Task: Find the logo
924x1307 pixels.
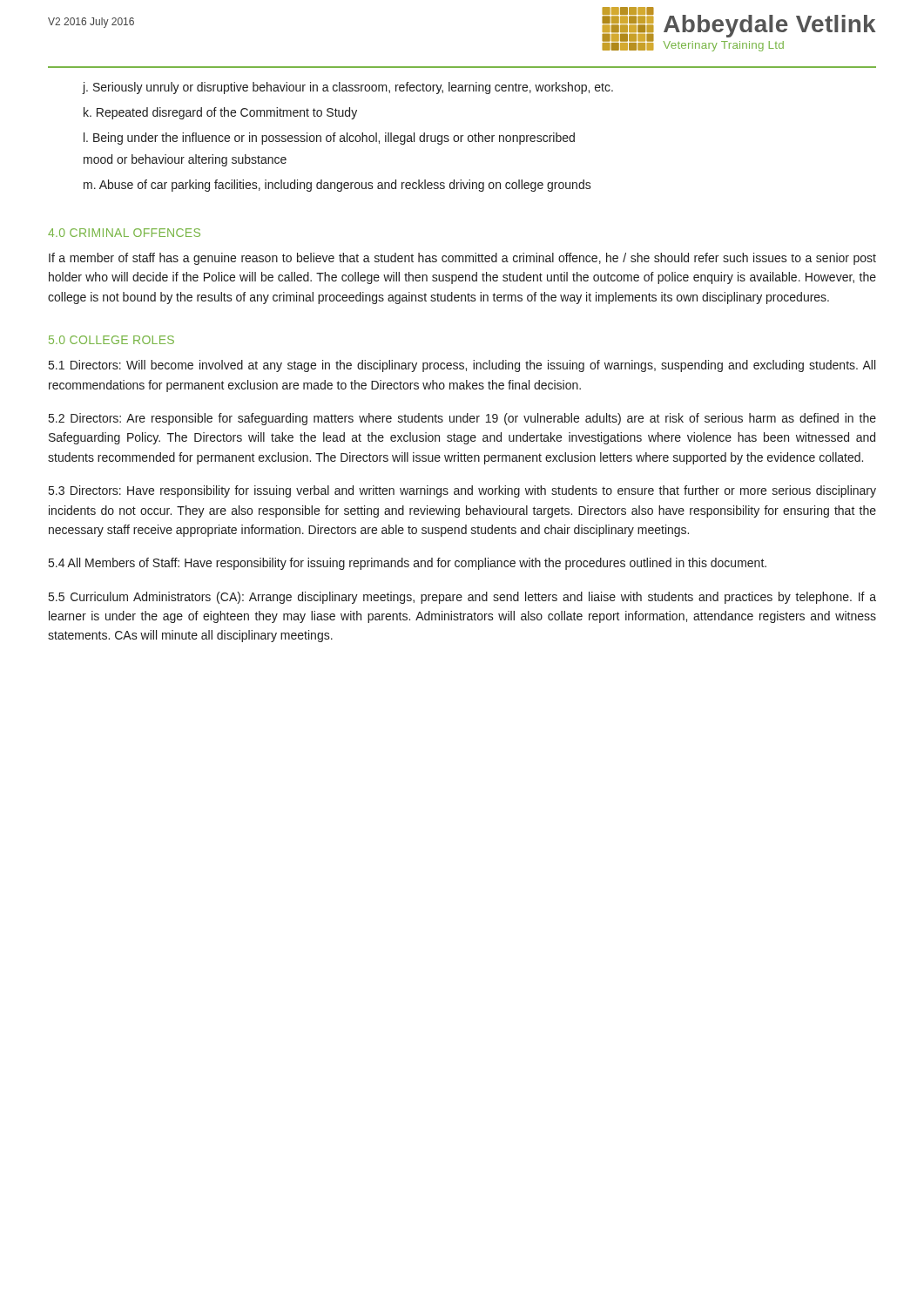Action: point(739,31)
